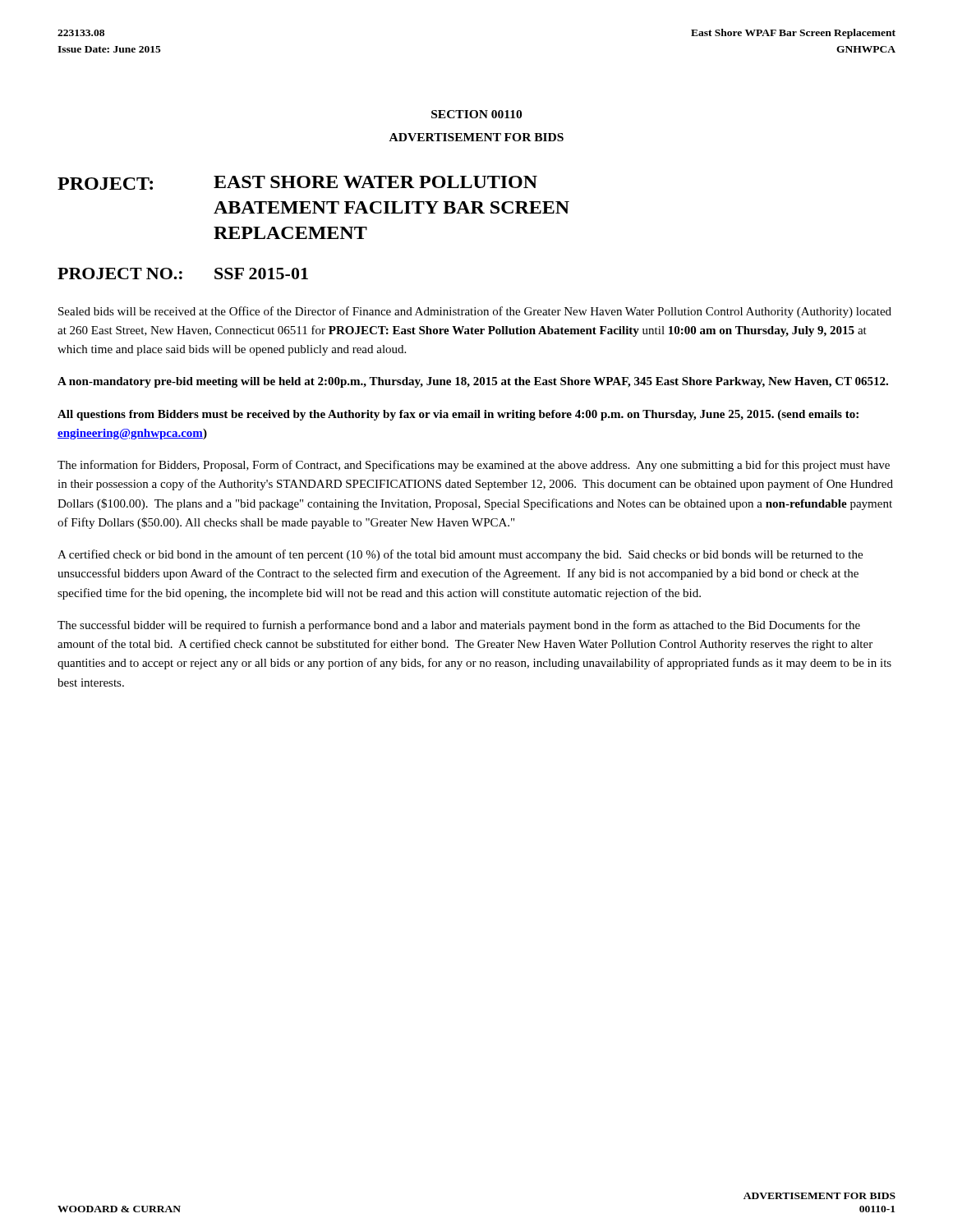Select the passage starting "PROJECT NO.: SSF 2015-01"

[183, 273]
